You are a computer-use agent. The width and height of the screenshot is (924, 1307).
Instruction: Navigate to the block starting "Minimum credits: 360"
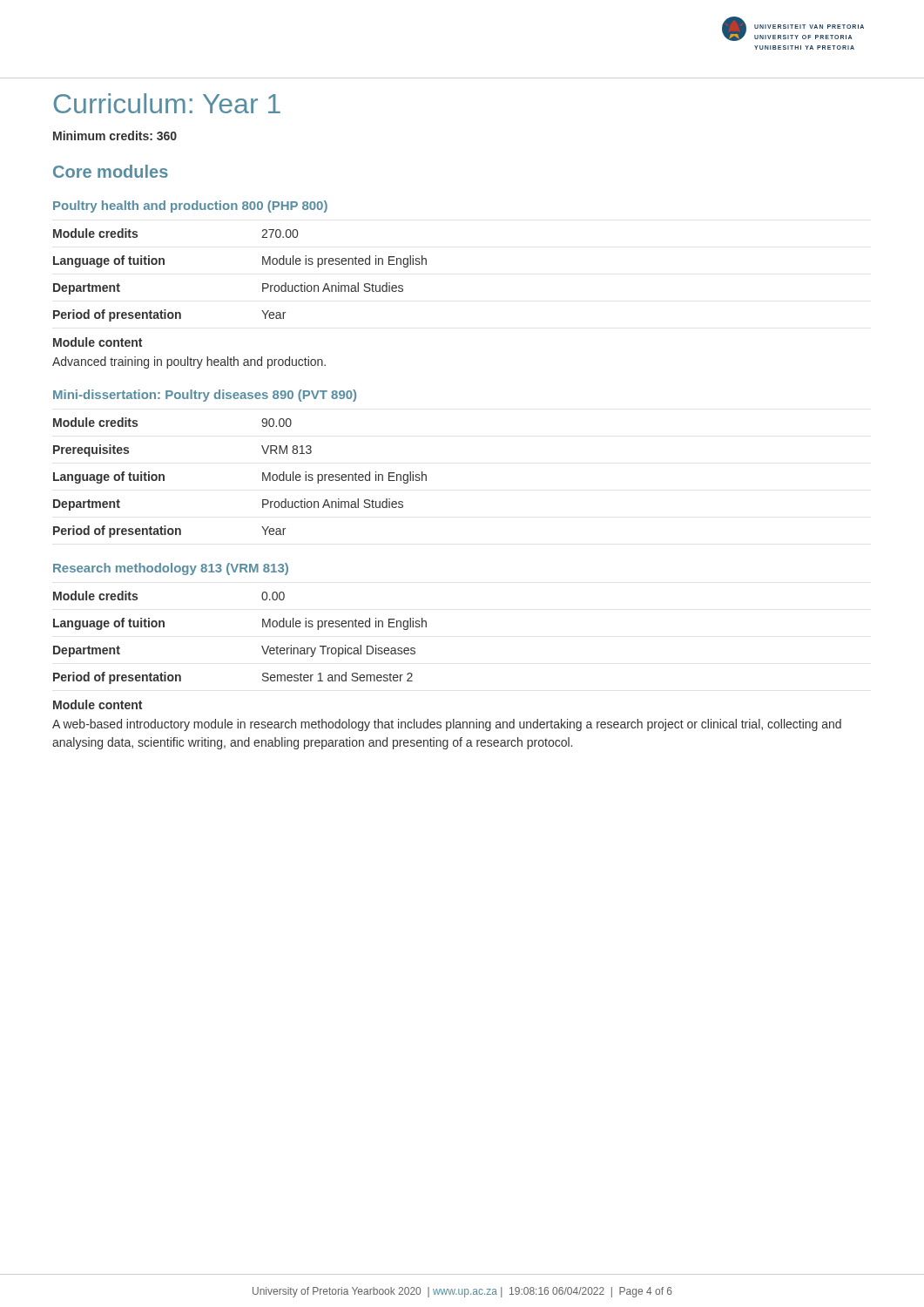coord(115,135)
